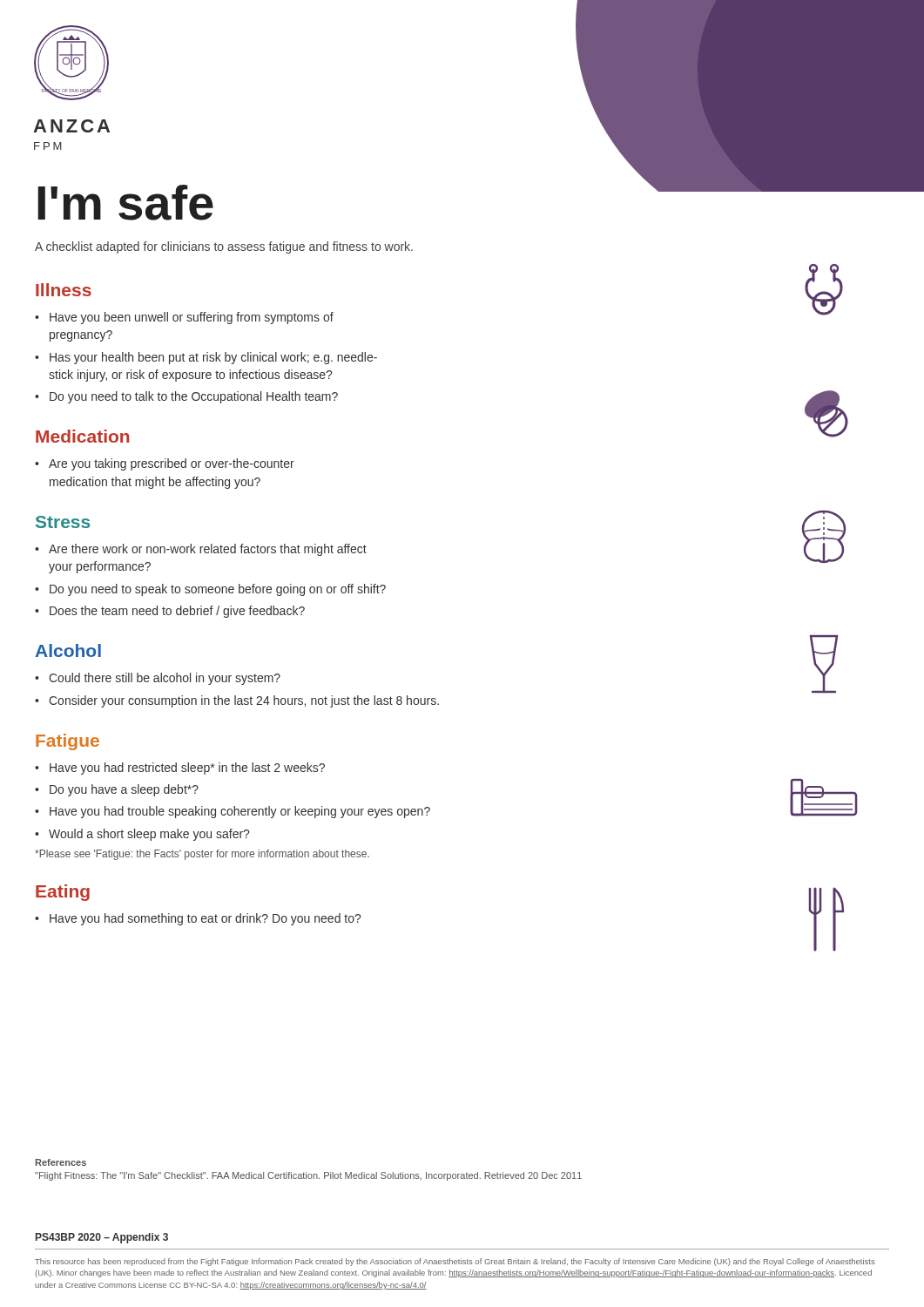
Task: Select the title that says "I'm safe"
Action: (x=125, y=203)
